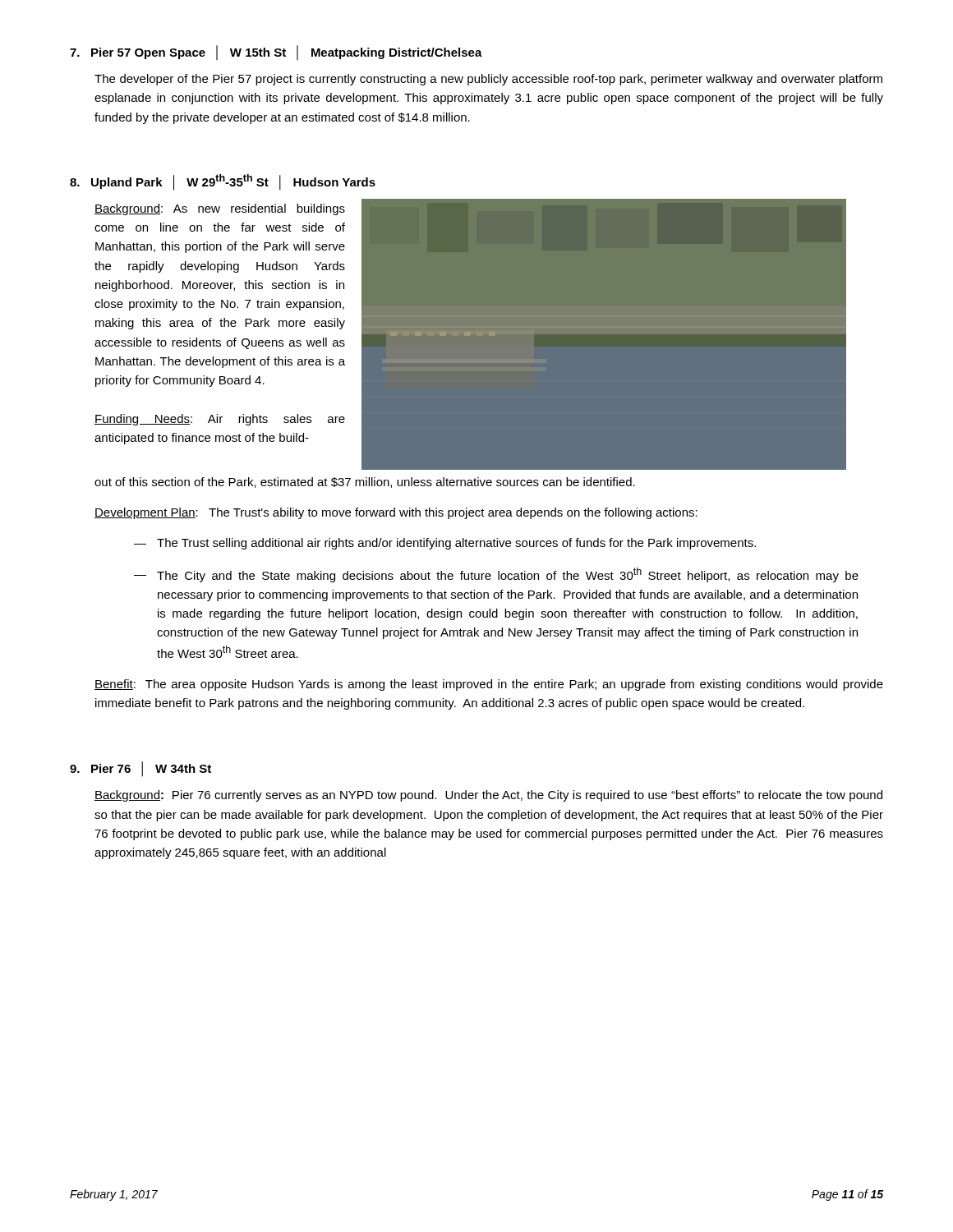The height and width of the screenshot is (1232, 953).
Task: Click on the passage starting "Benefit: The area opposite Hudson Yards is among"
Action: coord(489,693)
